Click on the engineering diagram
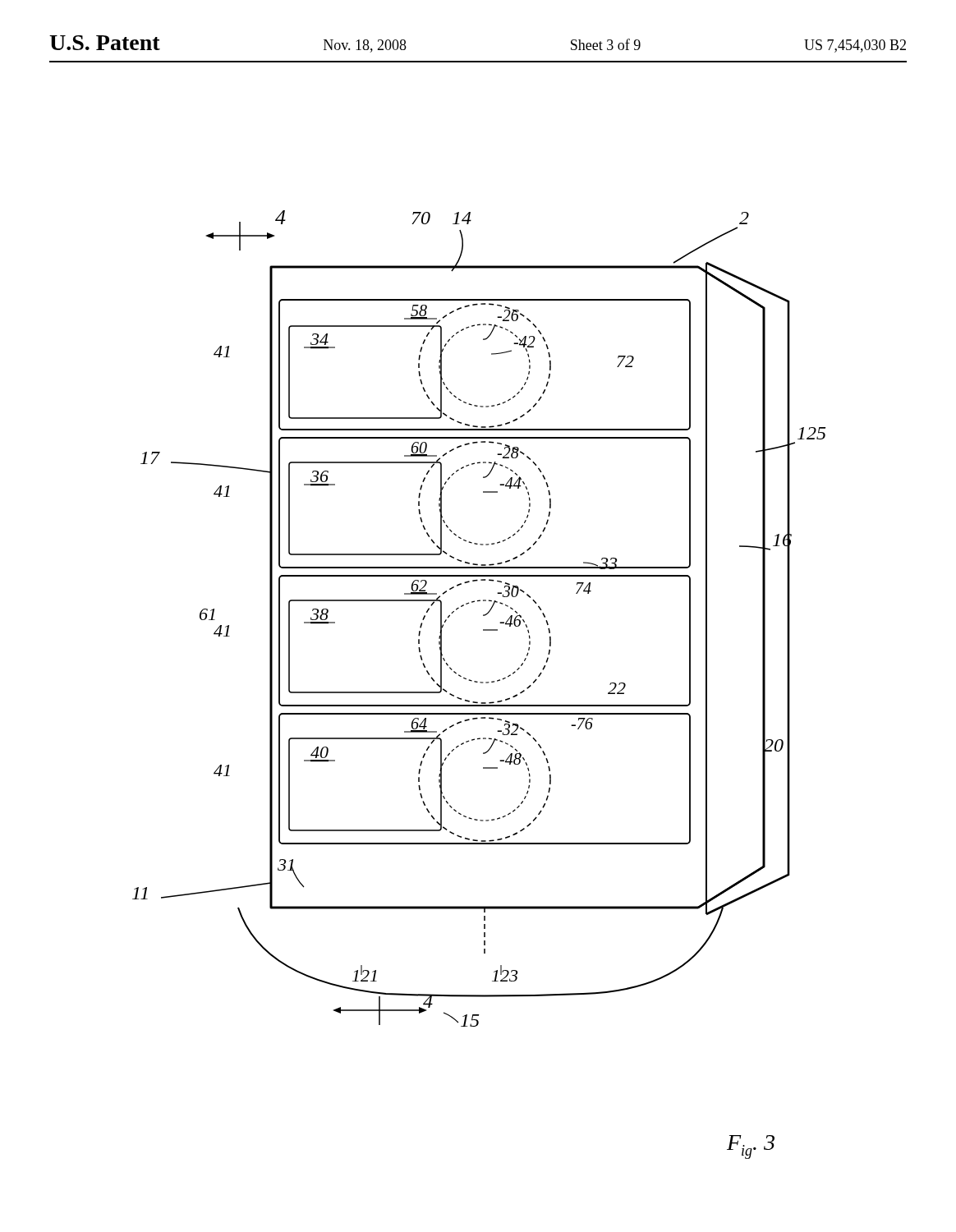 [x=478, y=606]
